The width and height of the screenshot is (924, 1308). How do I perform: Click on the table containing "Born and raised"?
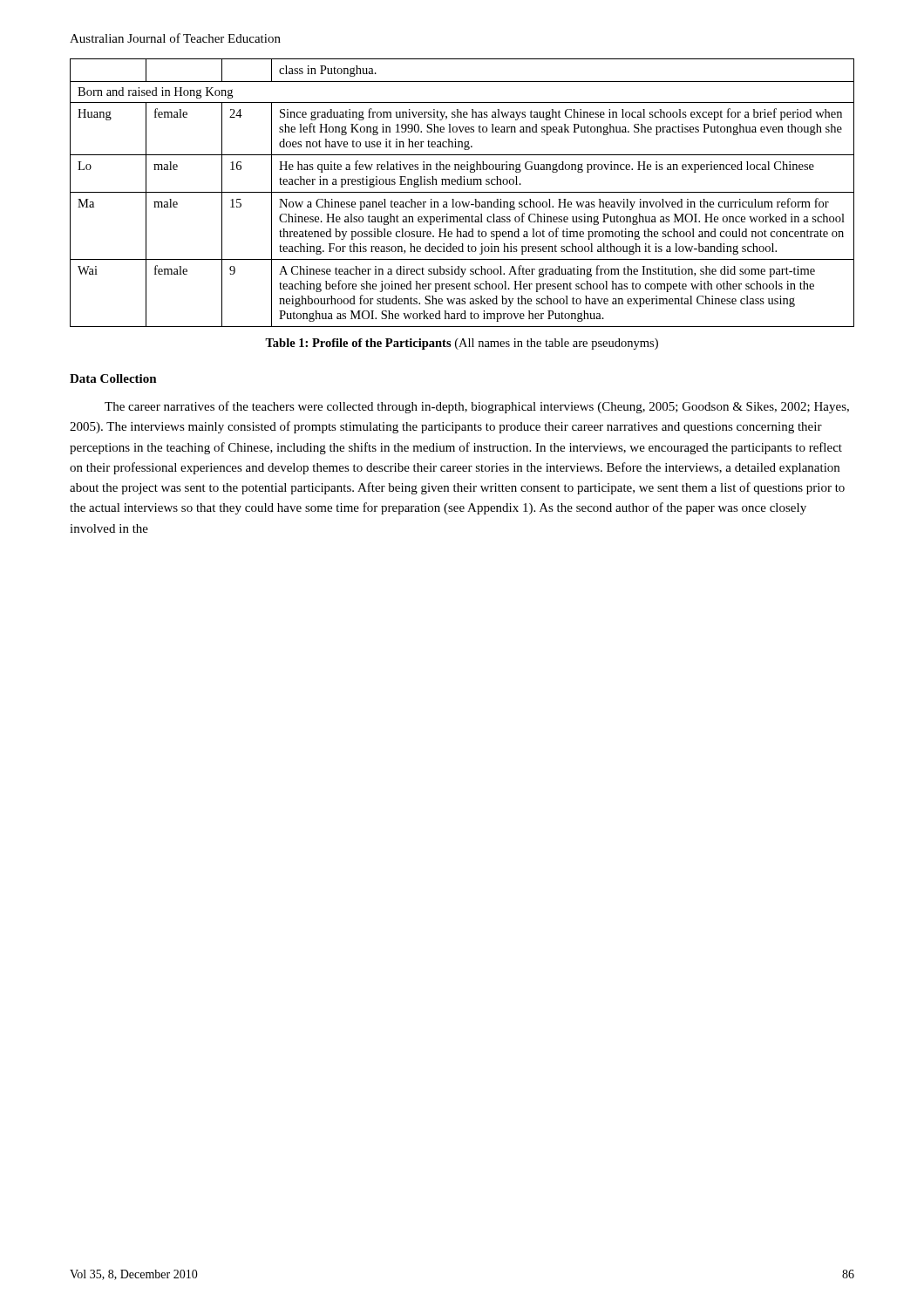(462, 193)
